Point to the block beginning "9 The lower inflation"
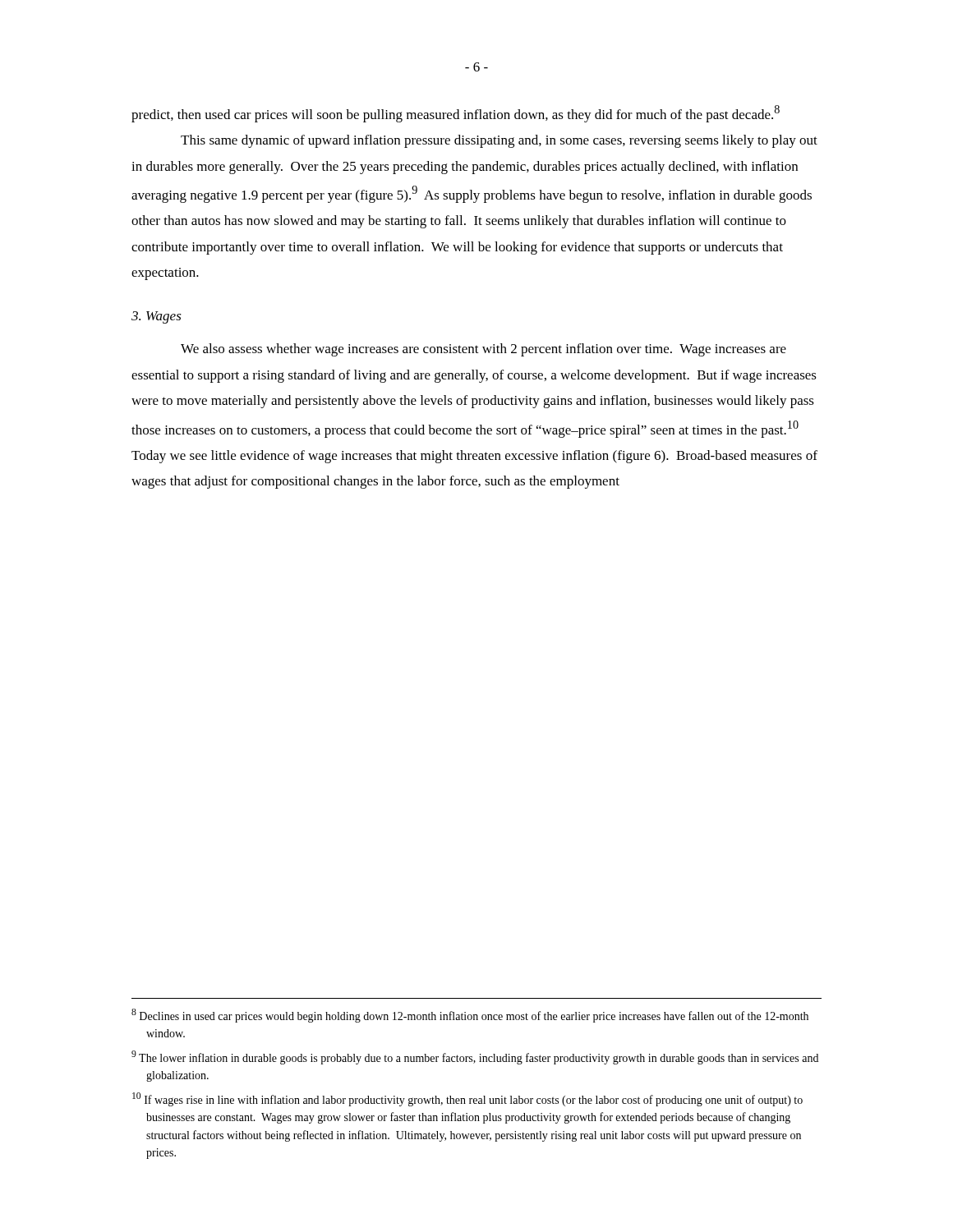This screenshot has width=953, height=1232. pos(475,1065)
